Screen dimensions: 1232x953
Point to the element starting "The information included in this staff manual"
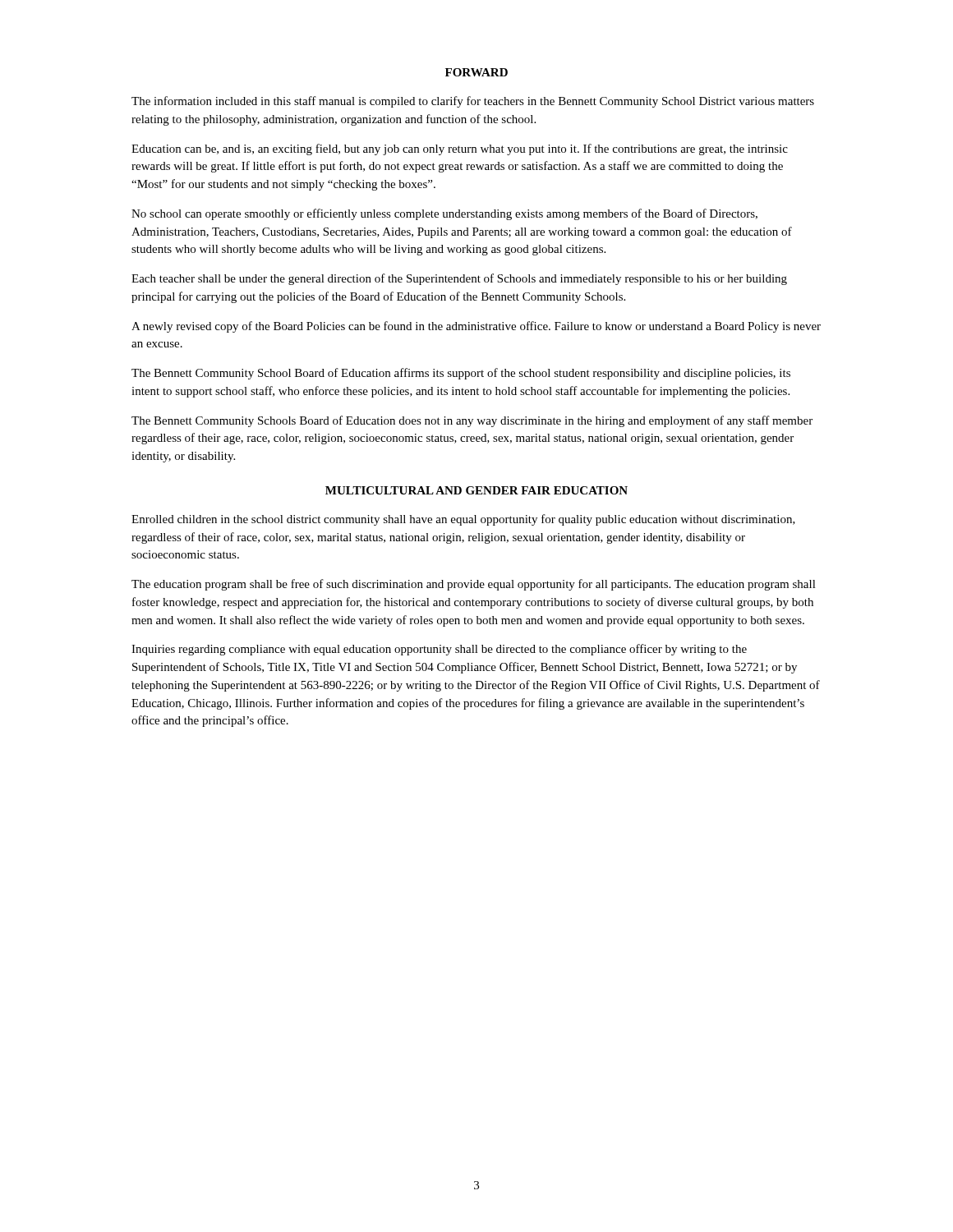click(x=473, y=110)
